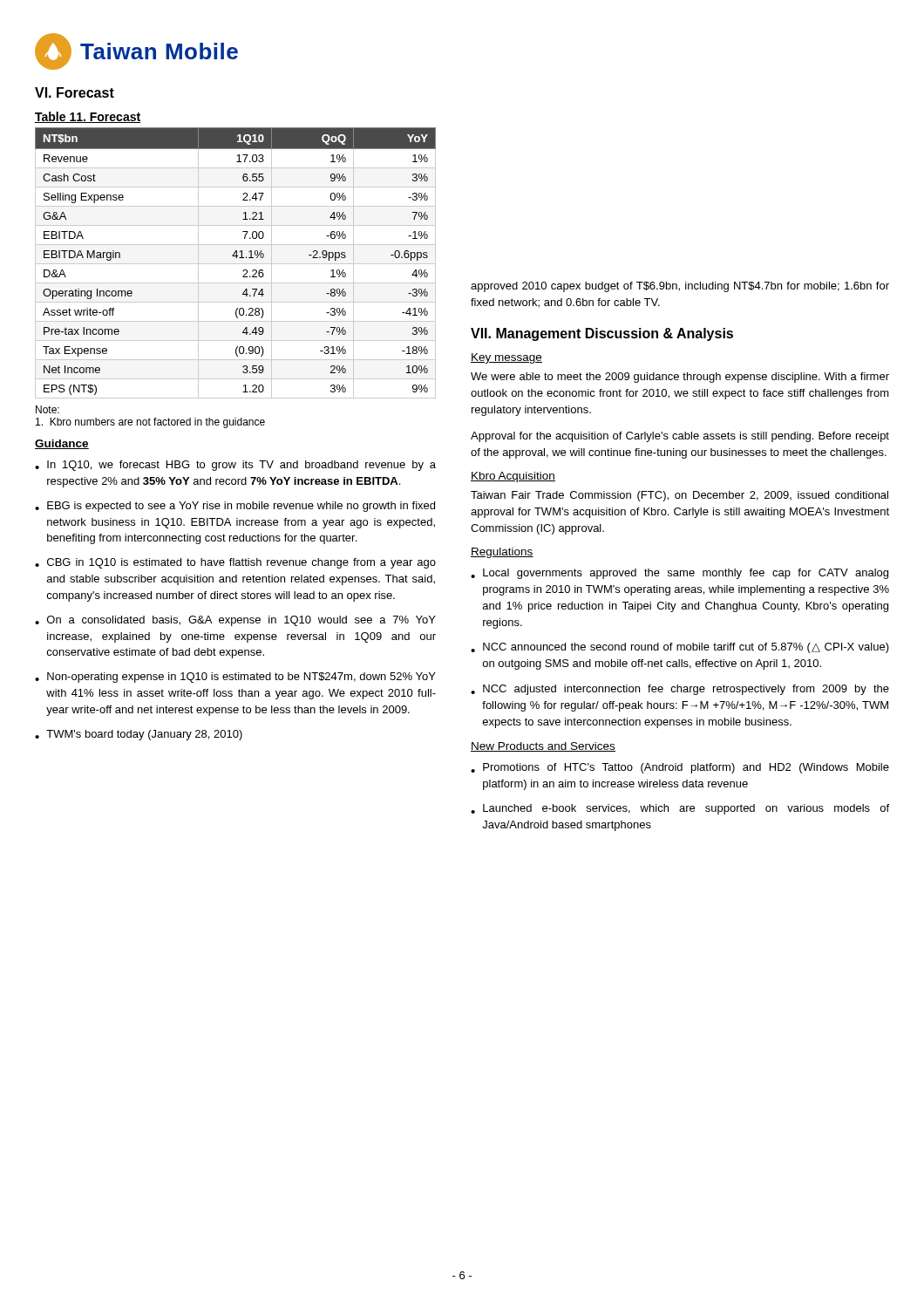
Task: Find "New Products and Services" on this page
Action: click(x=543, y=746)
